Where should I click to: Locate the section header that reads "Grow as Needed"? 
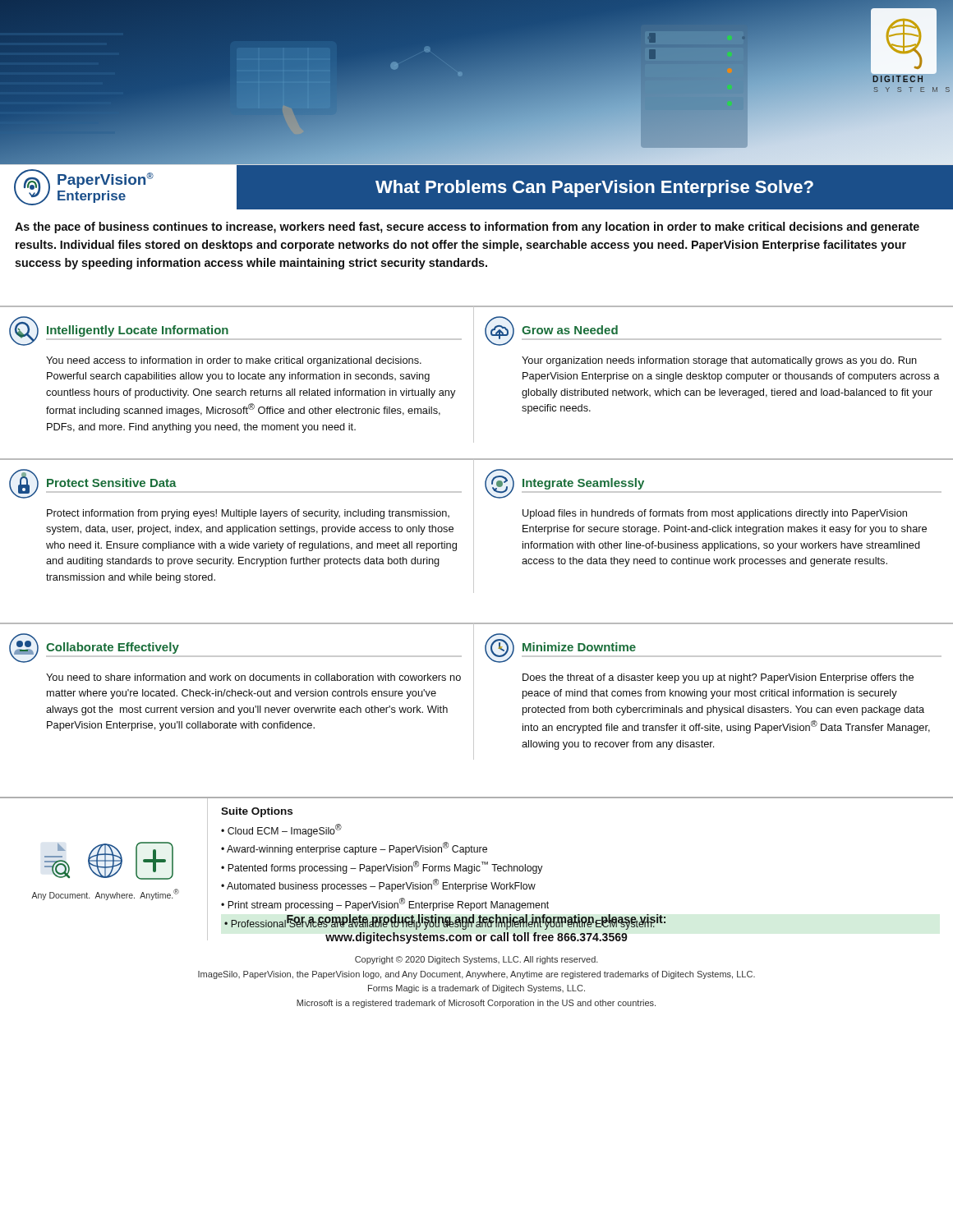click(713, 331)
